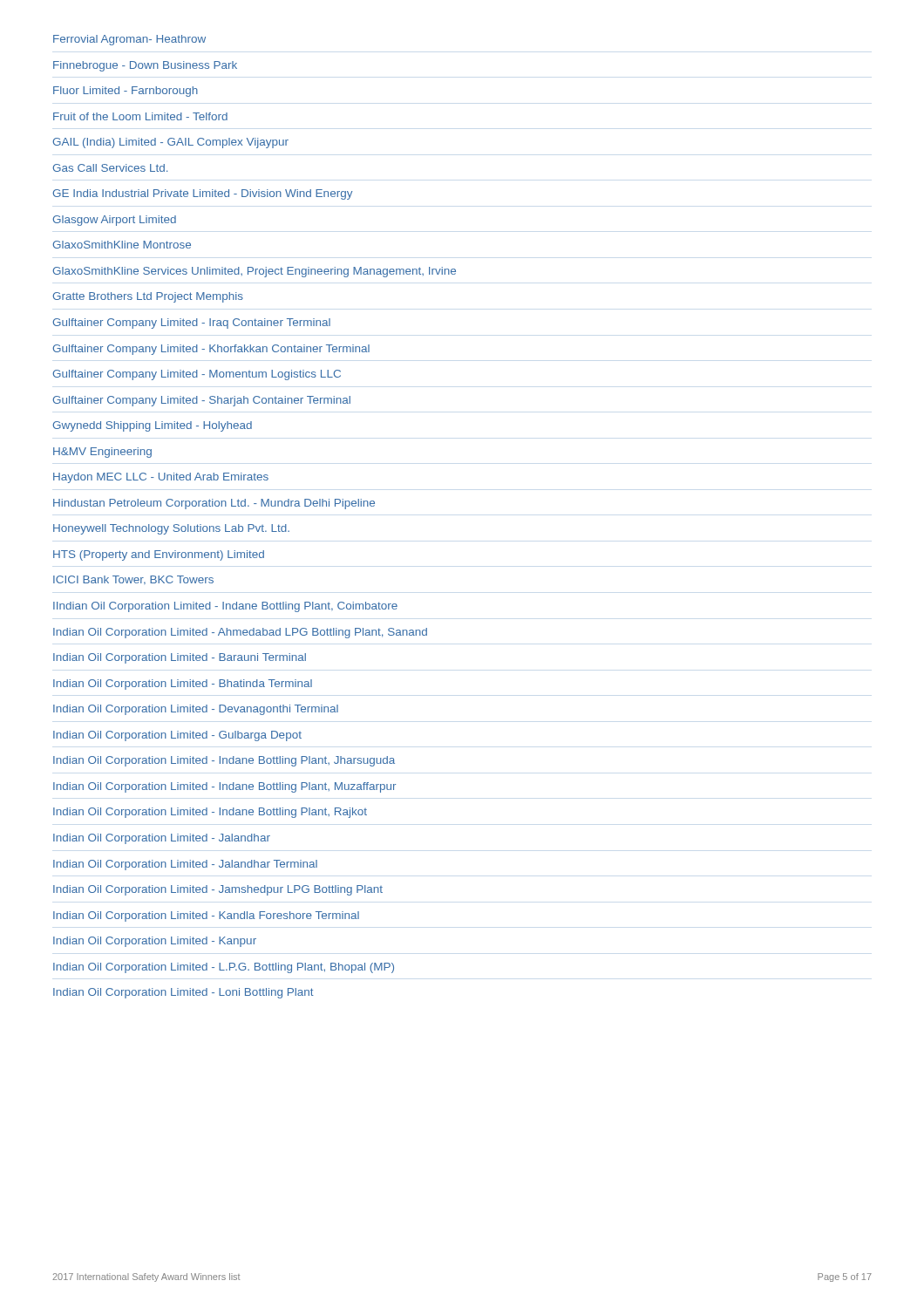Select the element starting "Indian Oil Corporation Limited - Kanpur"

(154, 941)
